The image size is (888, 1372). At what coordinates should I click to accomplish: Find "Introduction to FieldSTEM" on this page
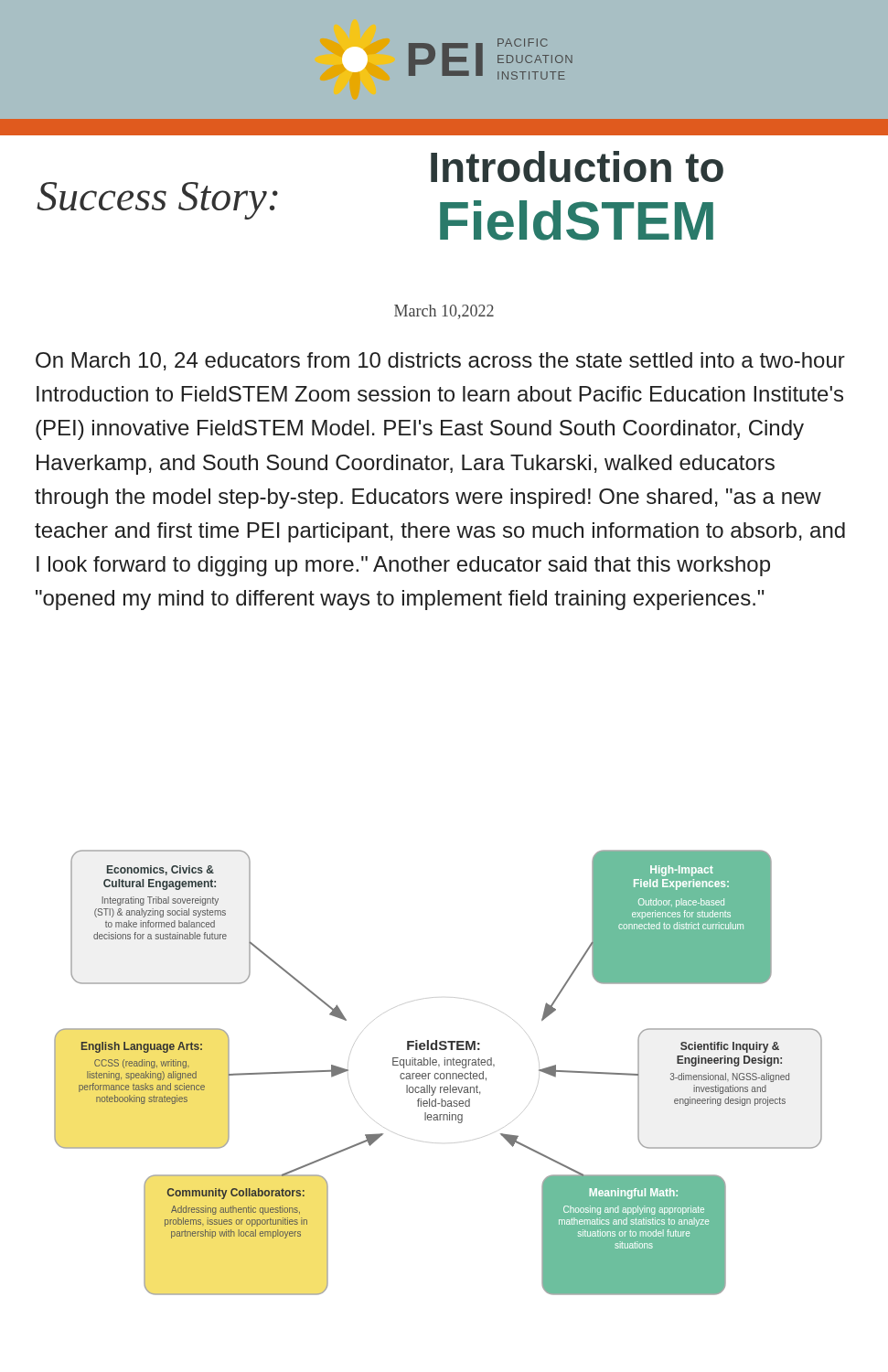tap(577, 198)
